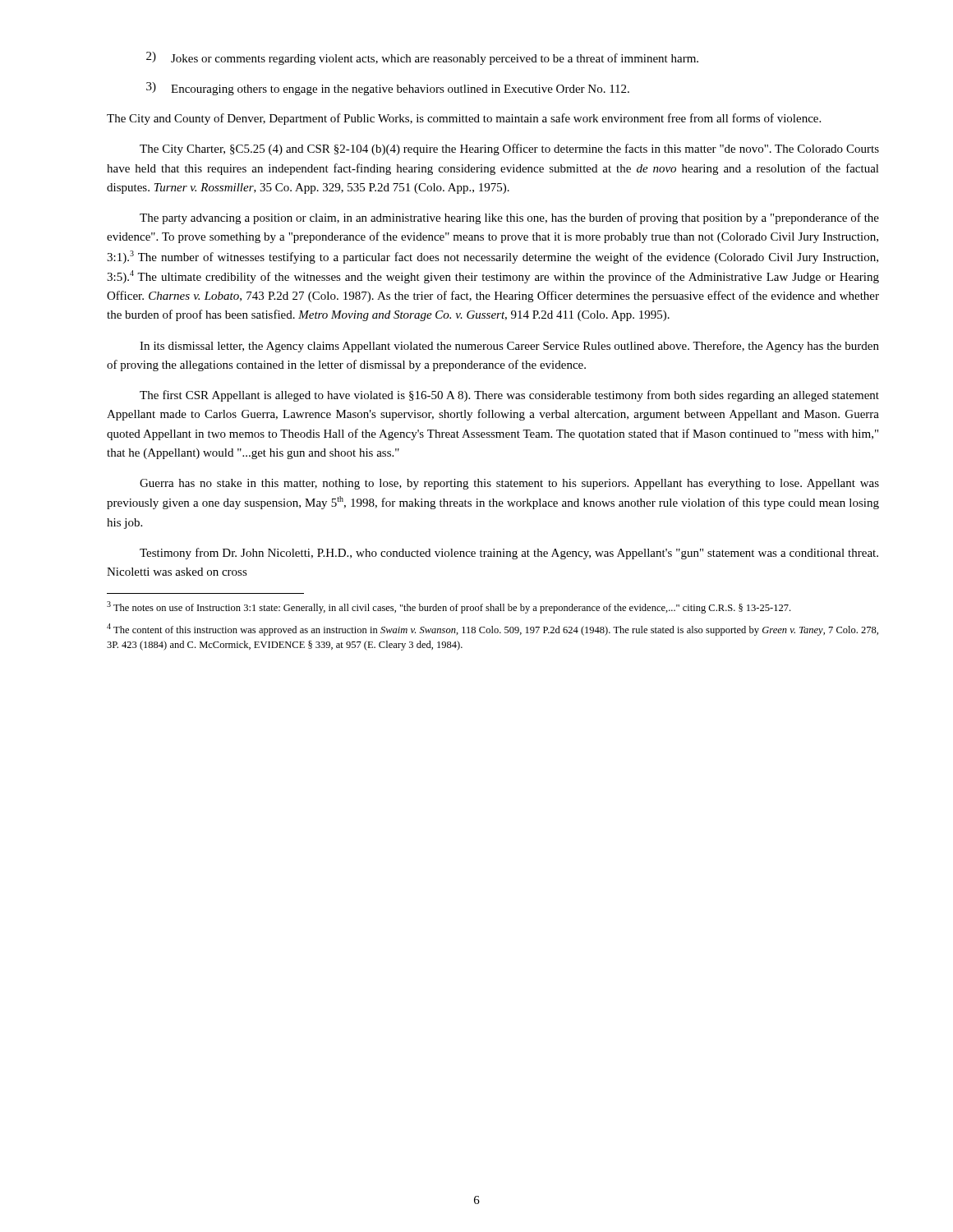953x1232 pixels.
Task: Click the passage that begins "The party advancing a position"
Action: coord(493,266)
